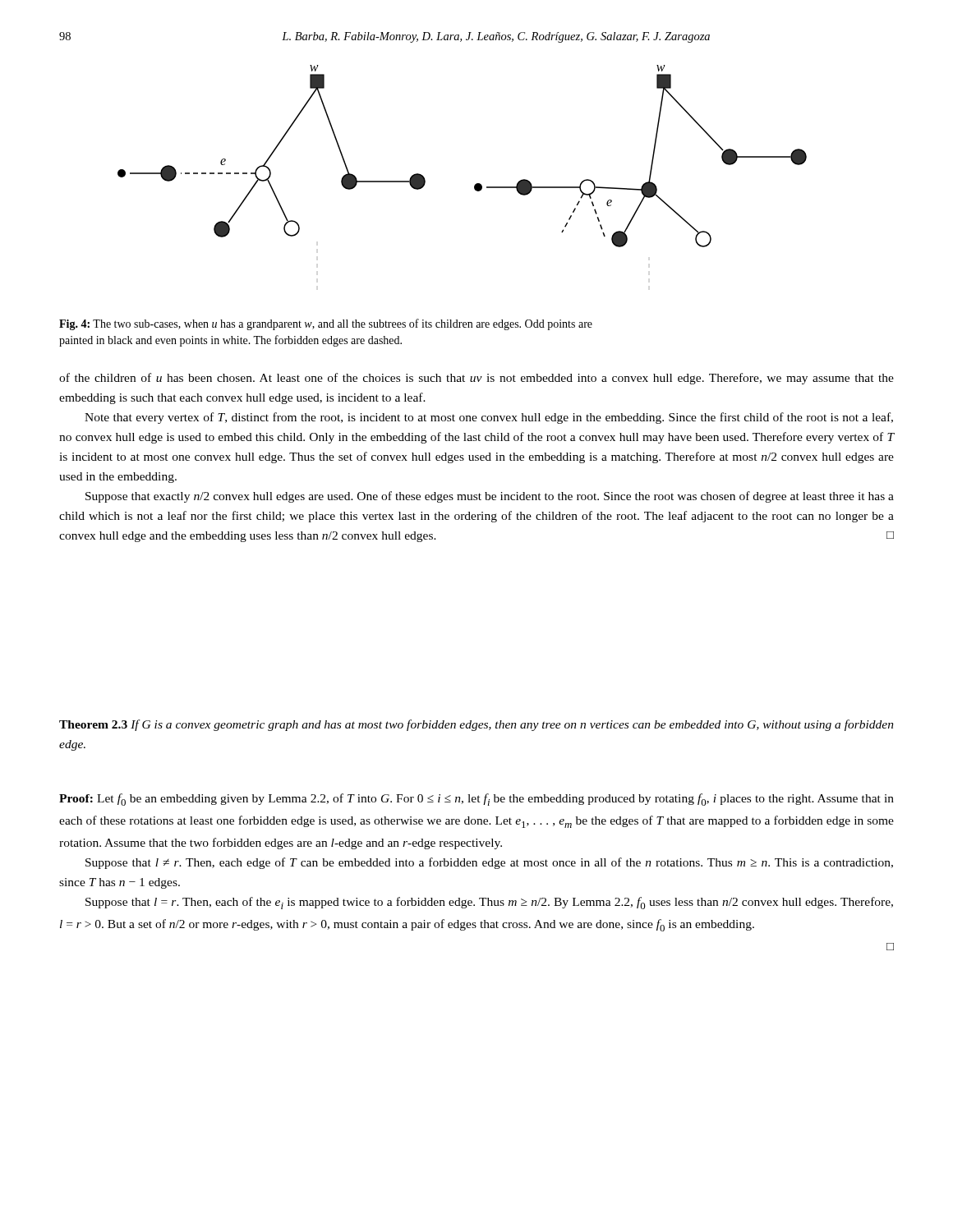Select the text block with the text "Proof: Let f0 be an"
This screenshot has height=1232, width=953.
point(476,871)
